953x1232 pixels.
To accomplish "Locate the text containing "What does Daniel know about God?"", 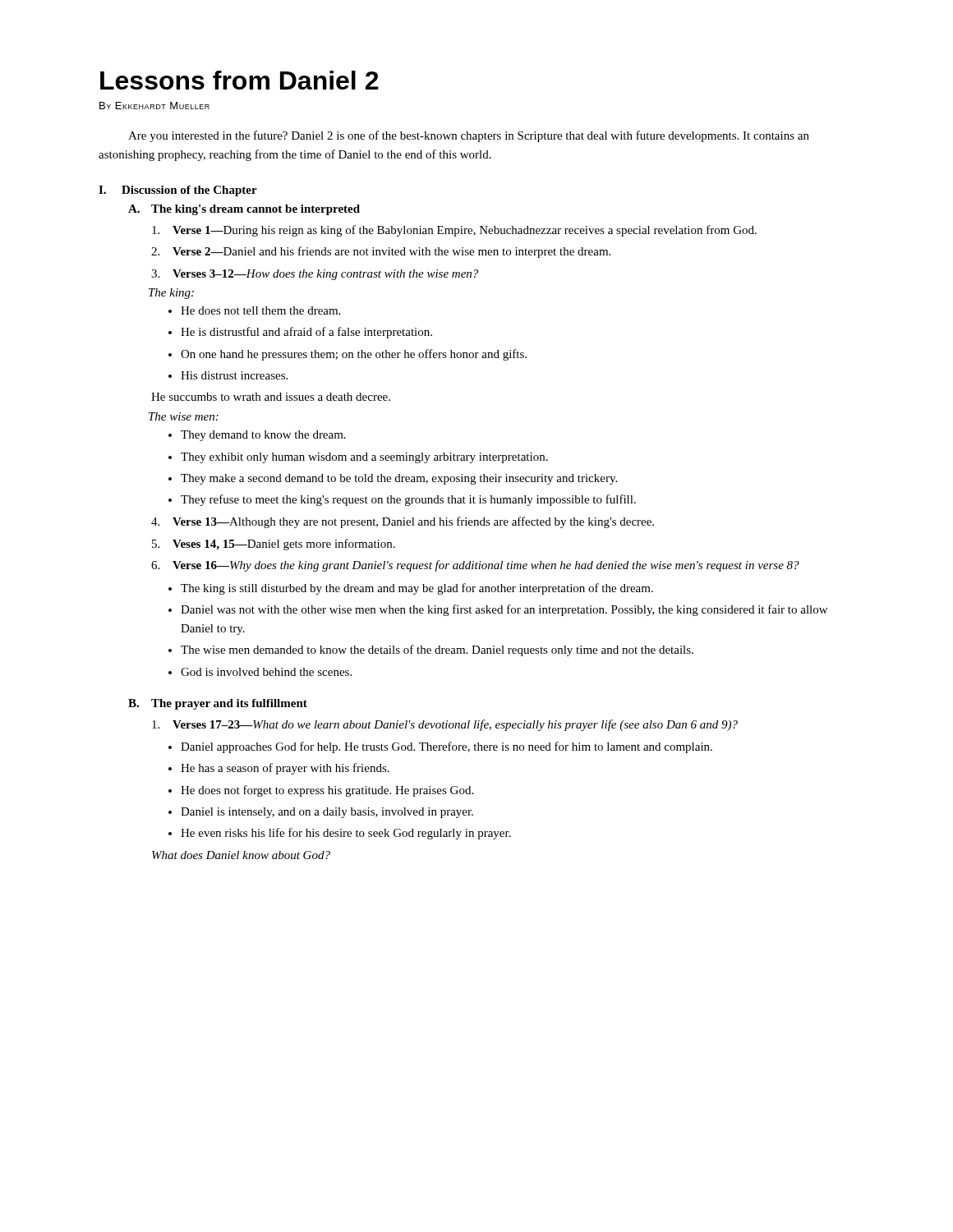I will coord(241,855).
